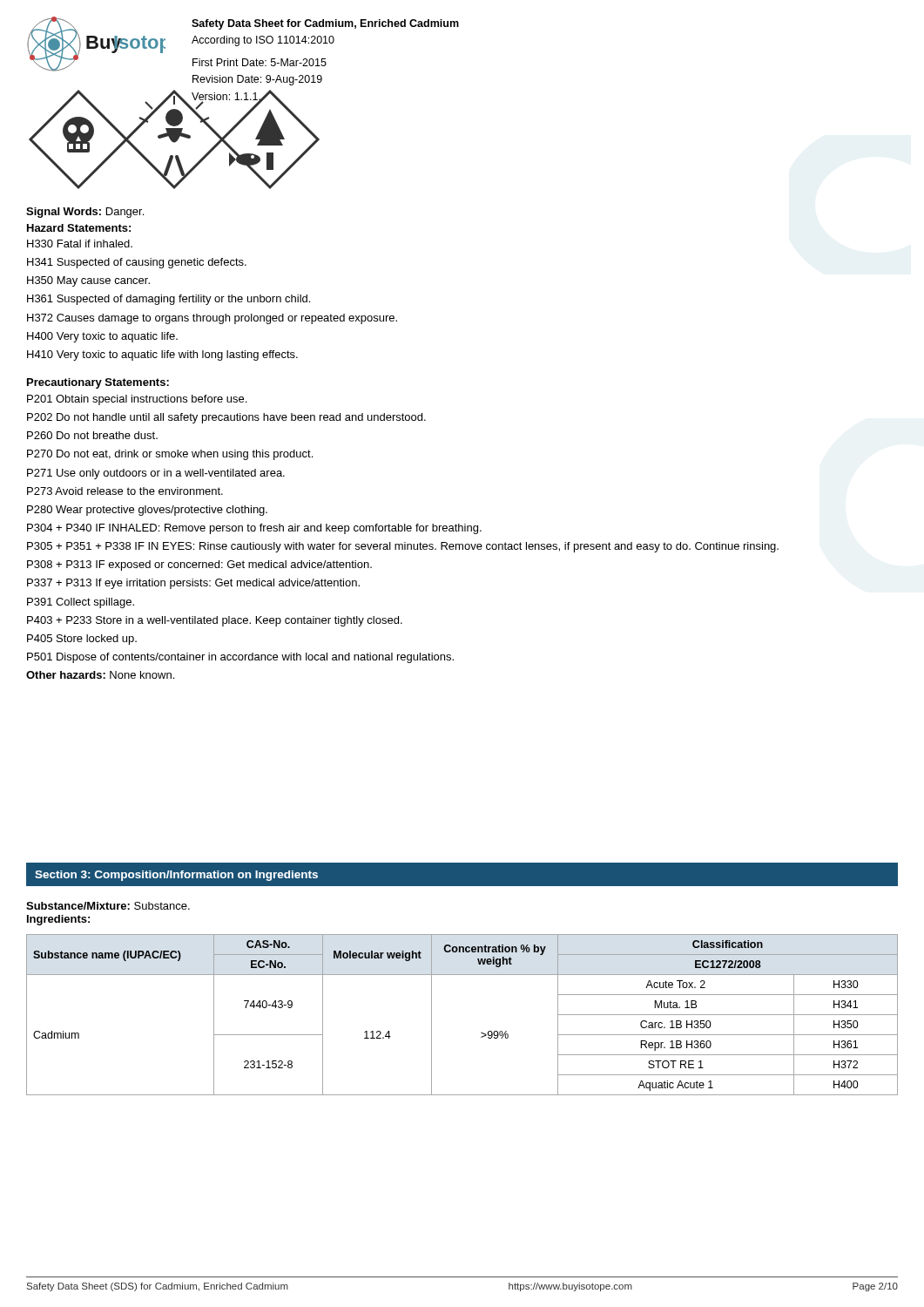924x1307 pixels.
Task: Click on the region starting "P271 Use only"
Action: (x=156, y=472)
